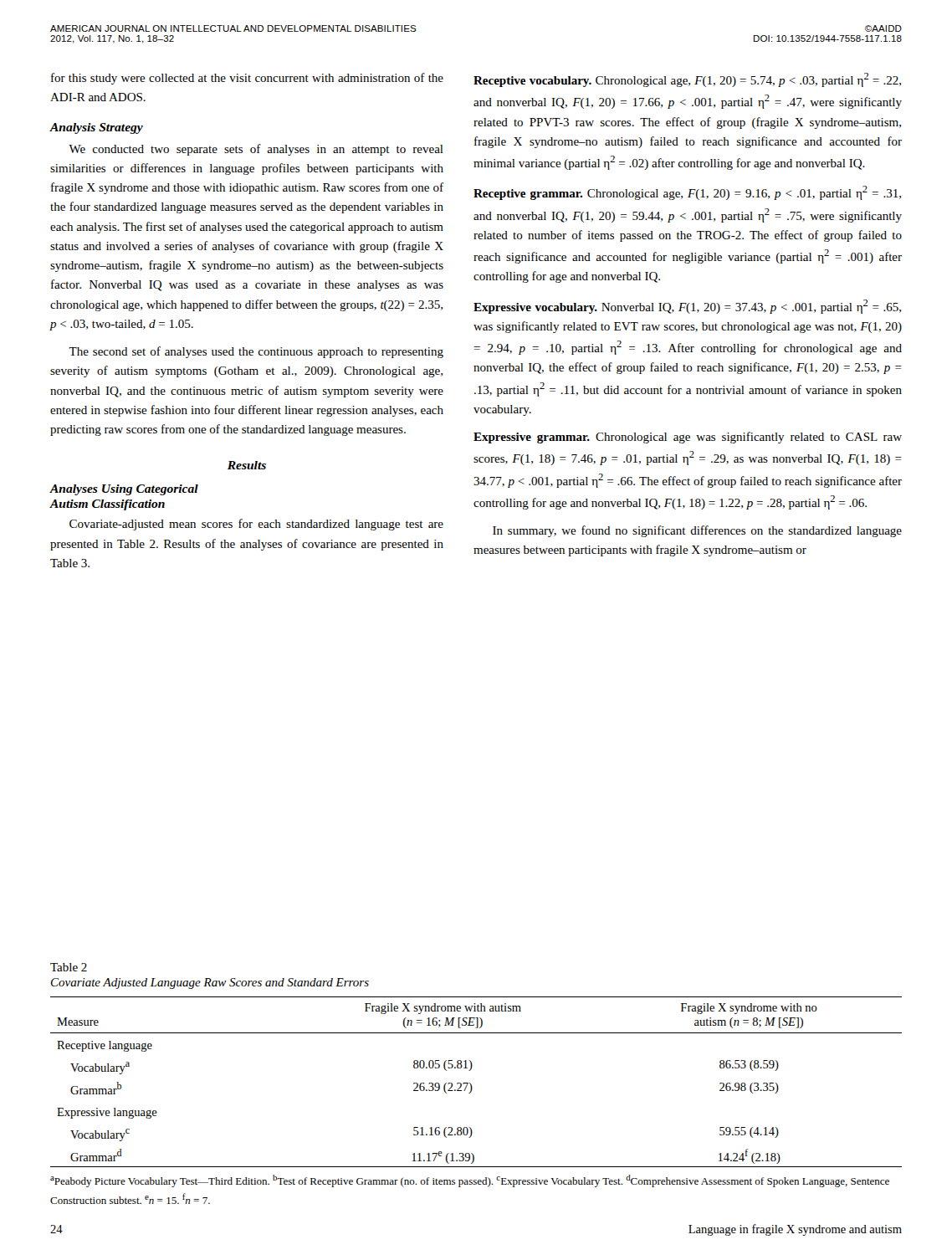Select the table
The image size is (952, 1255).
[x=476, y=1082]
